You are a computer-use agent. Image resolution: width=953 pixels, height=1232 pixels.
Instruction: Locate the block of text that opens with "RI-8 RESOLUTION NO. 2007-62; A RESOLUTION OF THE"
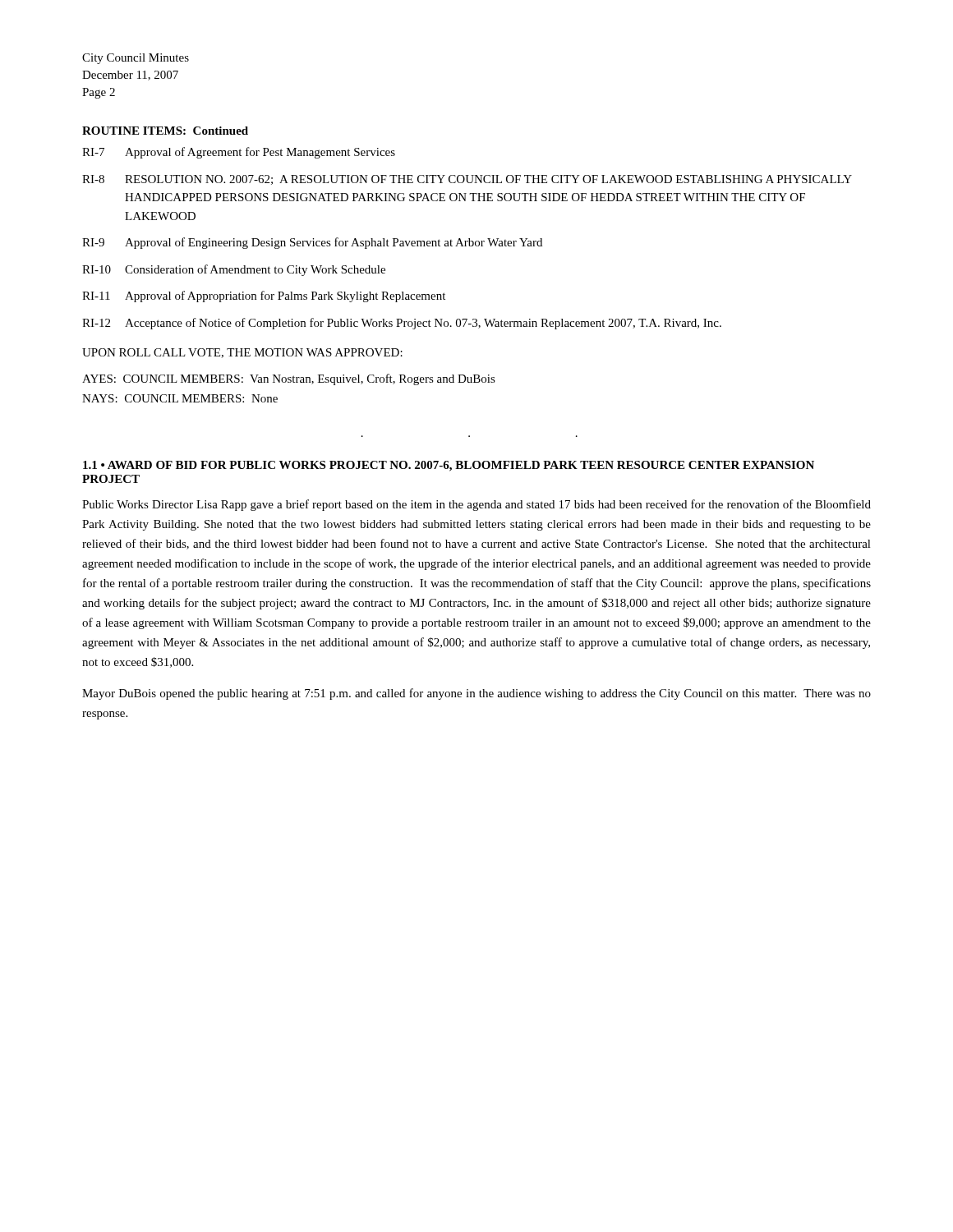click(476, 197)
